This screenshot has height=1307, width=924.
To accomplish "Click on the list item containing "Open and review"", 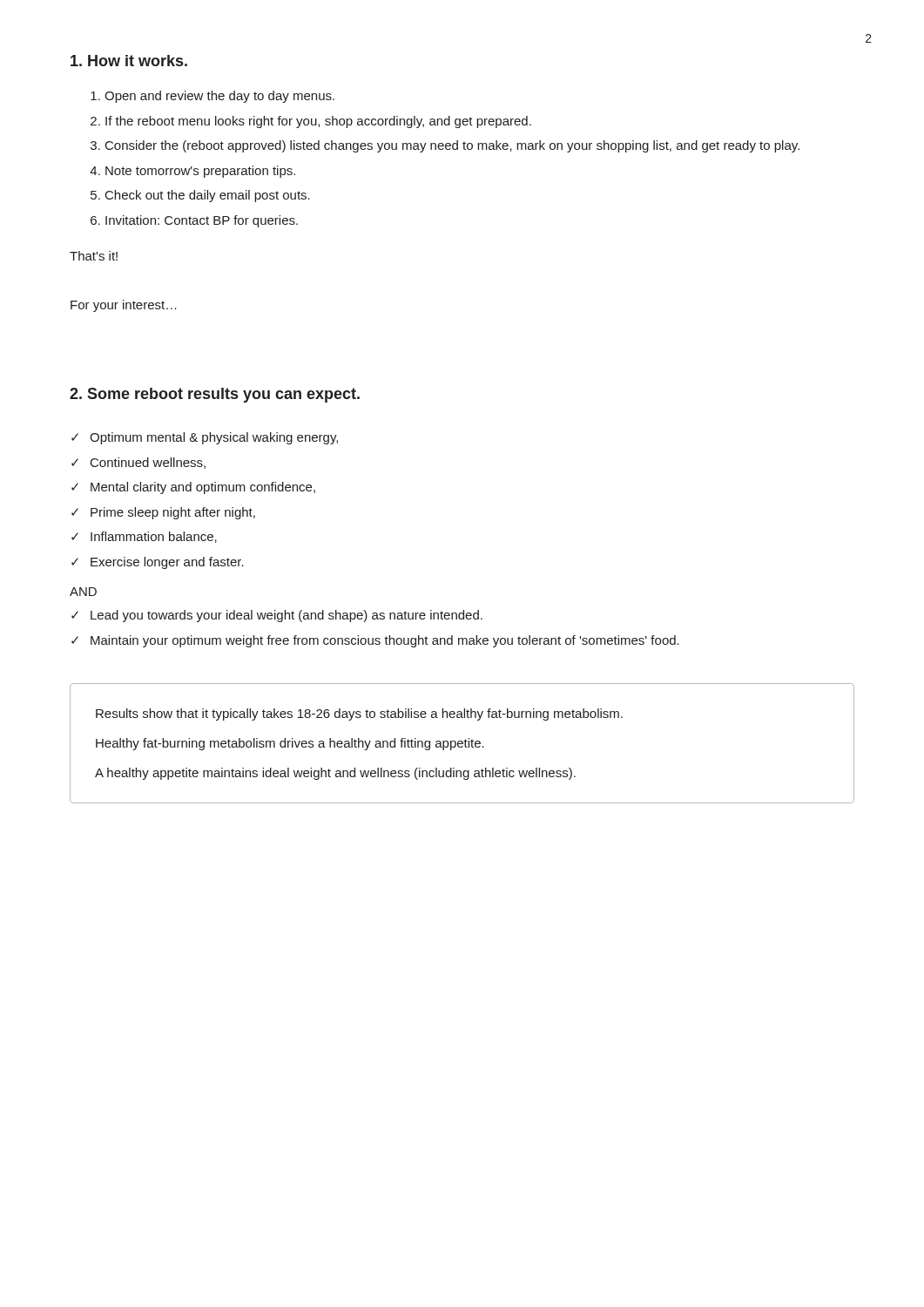I will (219, 97).
